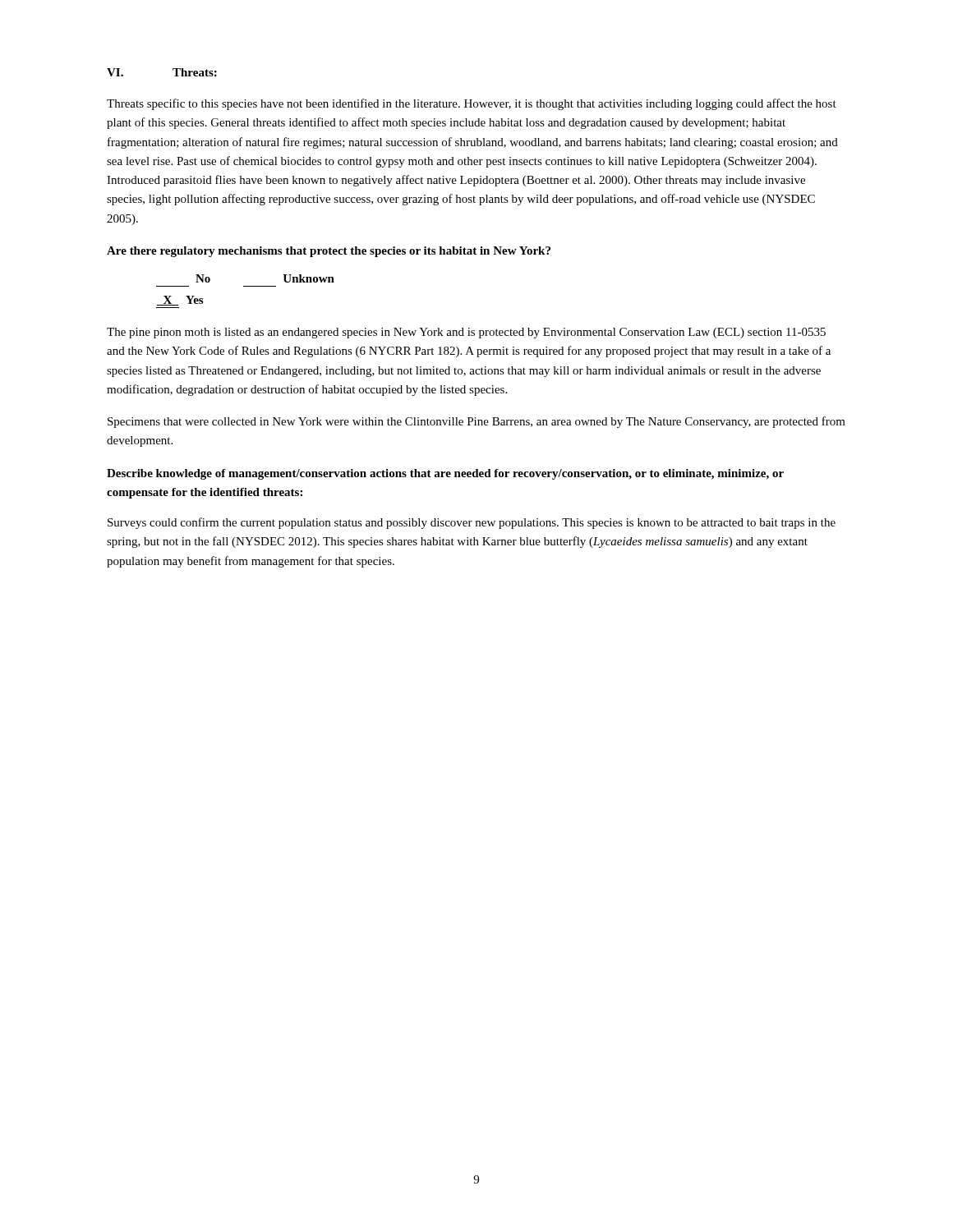This screenshot has width=953, height=1232.
Task: Select the block starting "Surveys could confirm"
Action: pos(476,542)
